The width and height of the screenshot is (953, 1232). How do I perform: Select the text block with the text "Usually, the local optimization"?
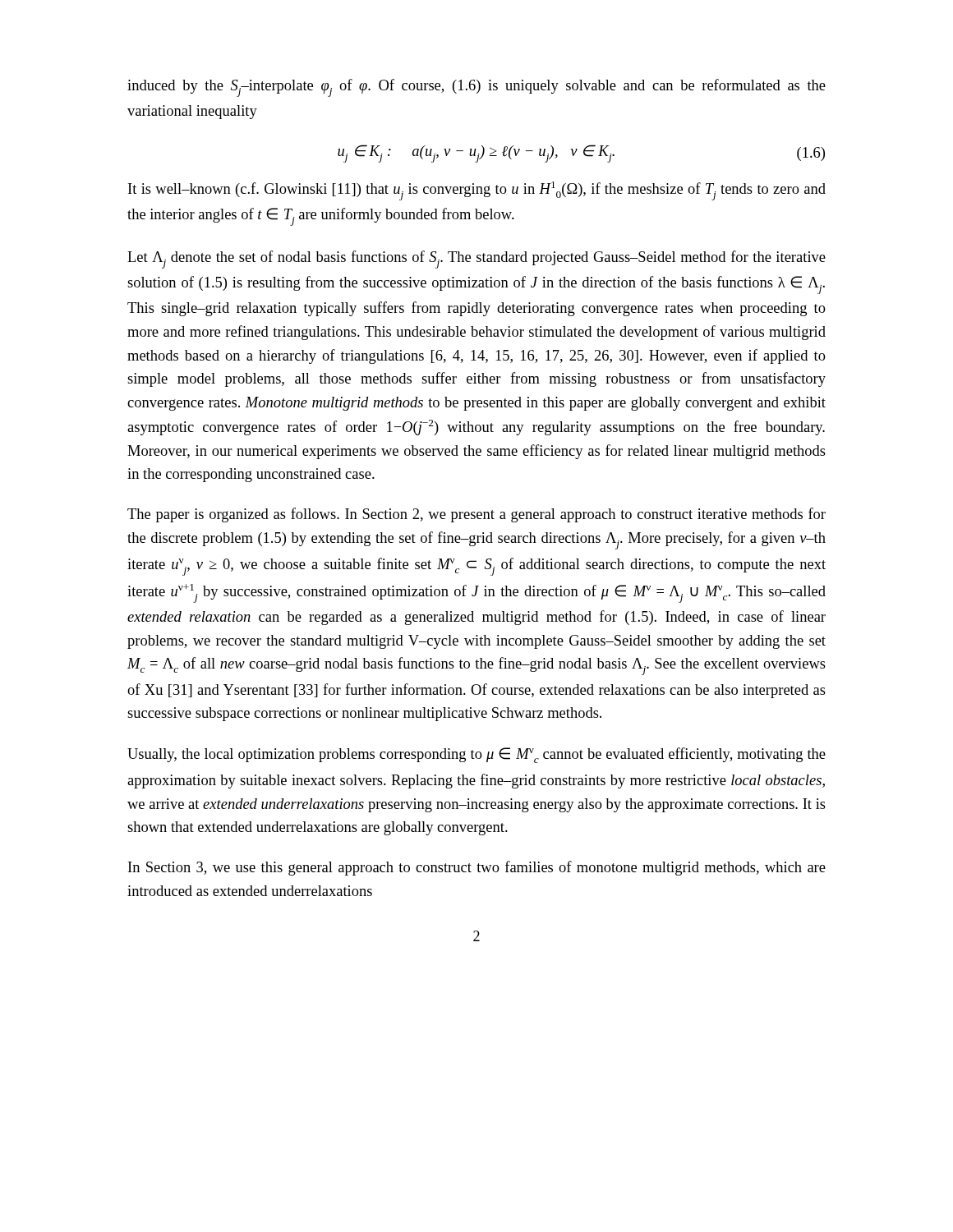tap(476, 791)
